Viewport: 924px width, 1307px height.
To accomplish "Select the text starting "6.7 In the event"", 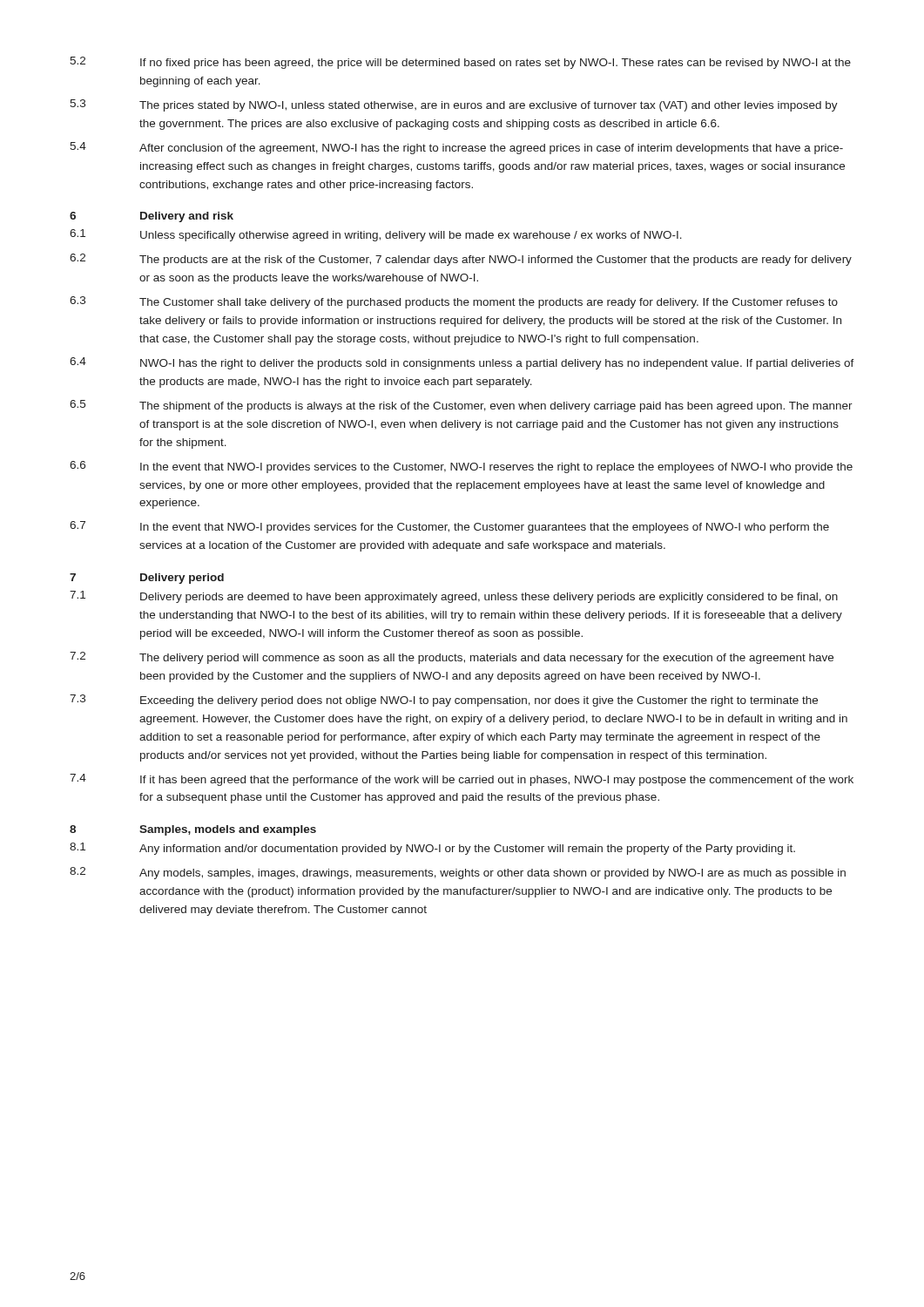I will 462,537.
